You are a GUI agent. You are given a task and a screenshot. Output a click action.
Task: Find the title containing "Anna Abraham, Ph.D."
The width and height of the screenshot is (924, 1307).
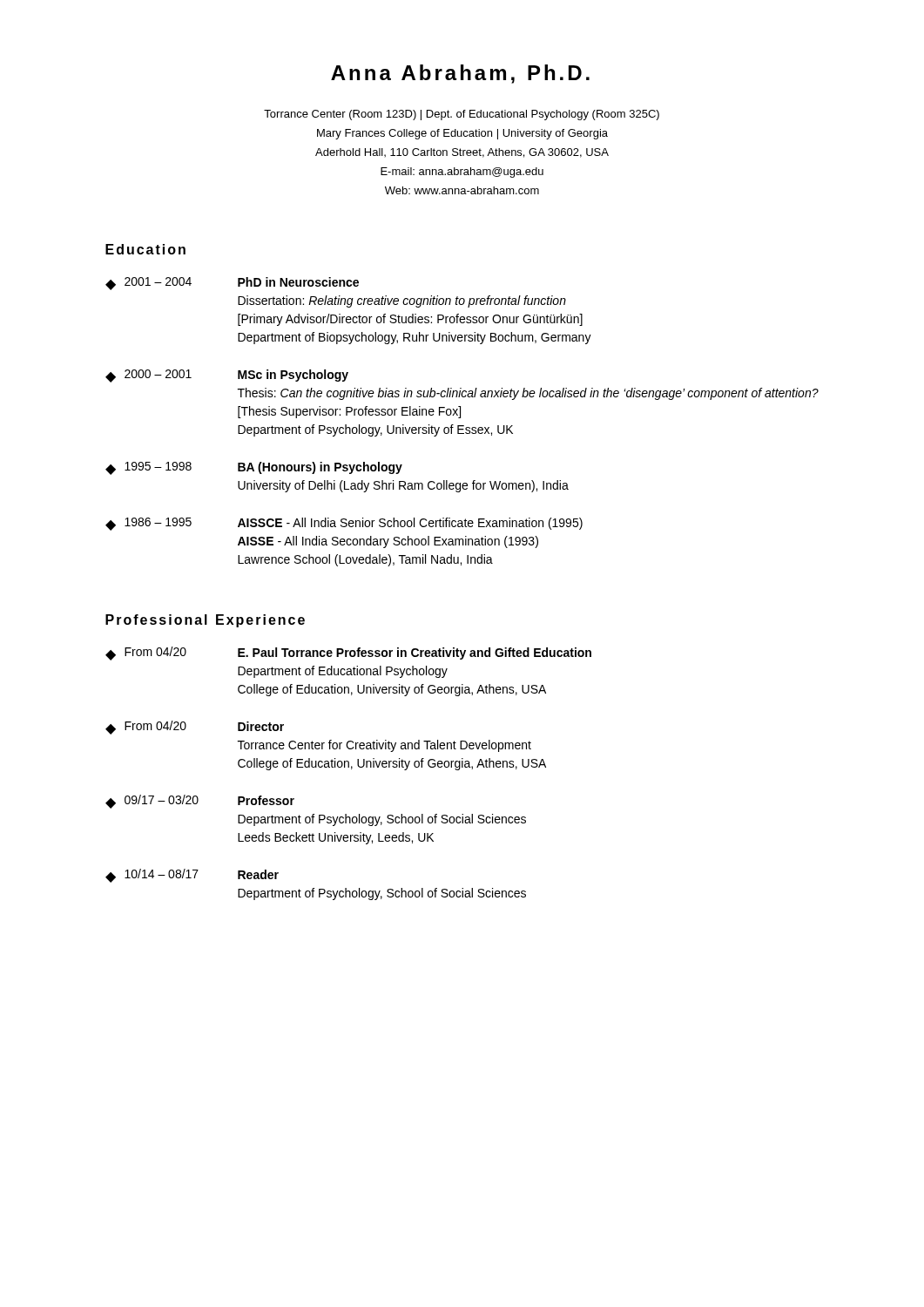click(x=462, y=73)
